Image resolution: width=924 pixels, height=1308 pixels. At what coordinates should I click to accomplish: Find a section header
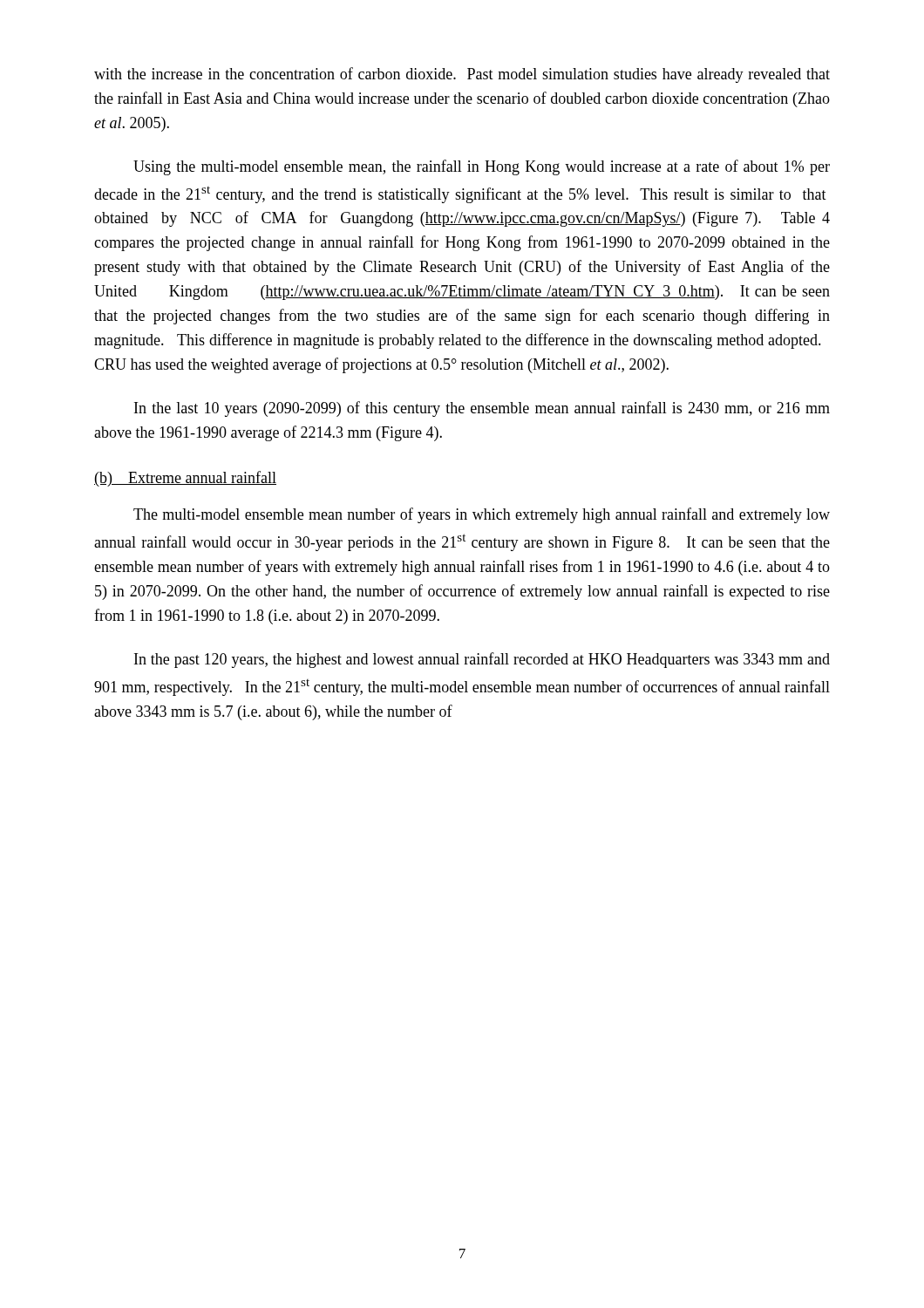click(x=185, y=479)
